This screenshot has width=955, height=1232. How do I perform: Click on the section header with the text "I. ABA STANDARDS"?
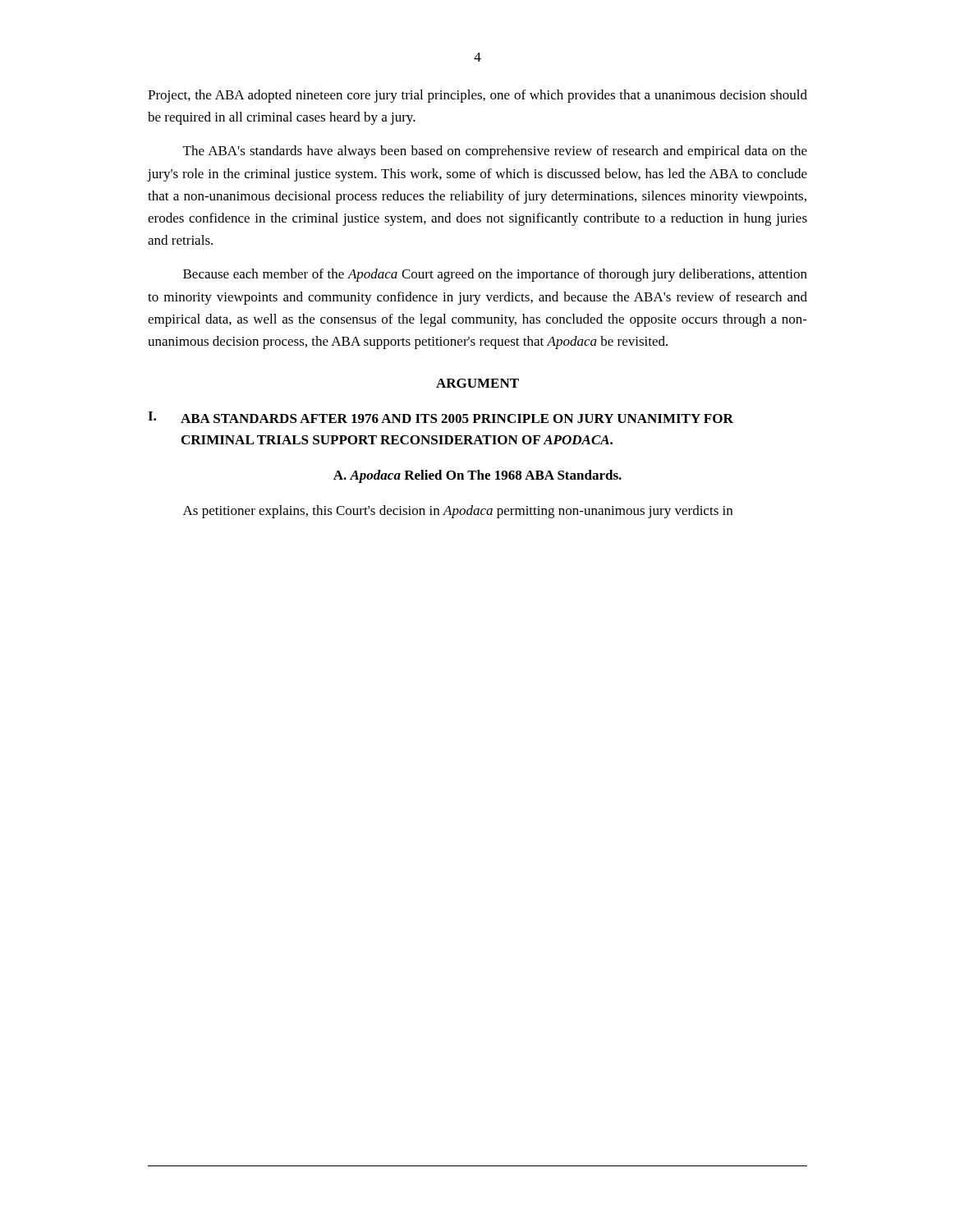click(478, 429)
